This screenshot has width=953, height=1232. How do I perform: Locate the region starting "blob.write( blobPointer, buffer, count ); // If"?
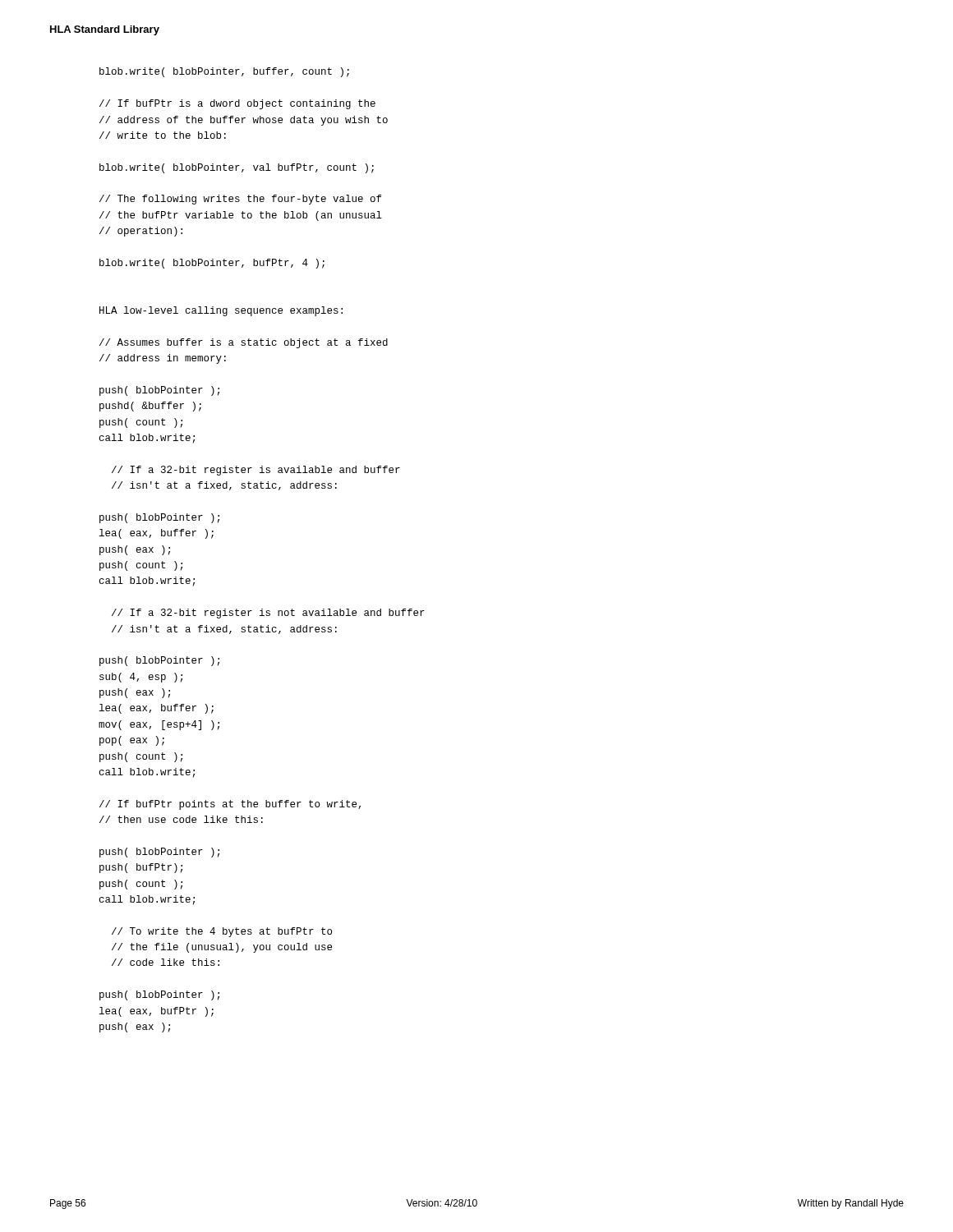coord(224,72)
